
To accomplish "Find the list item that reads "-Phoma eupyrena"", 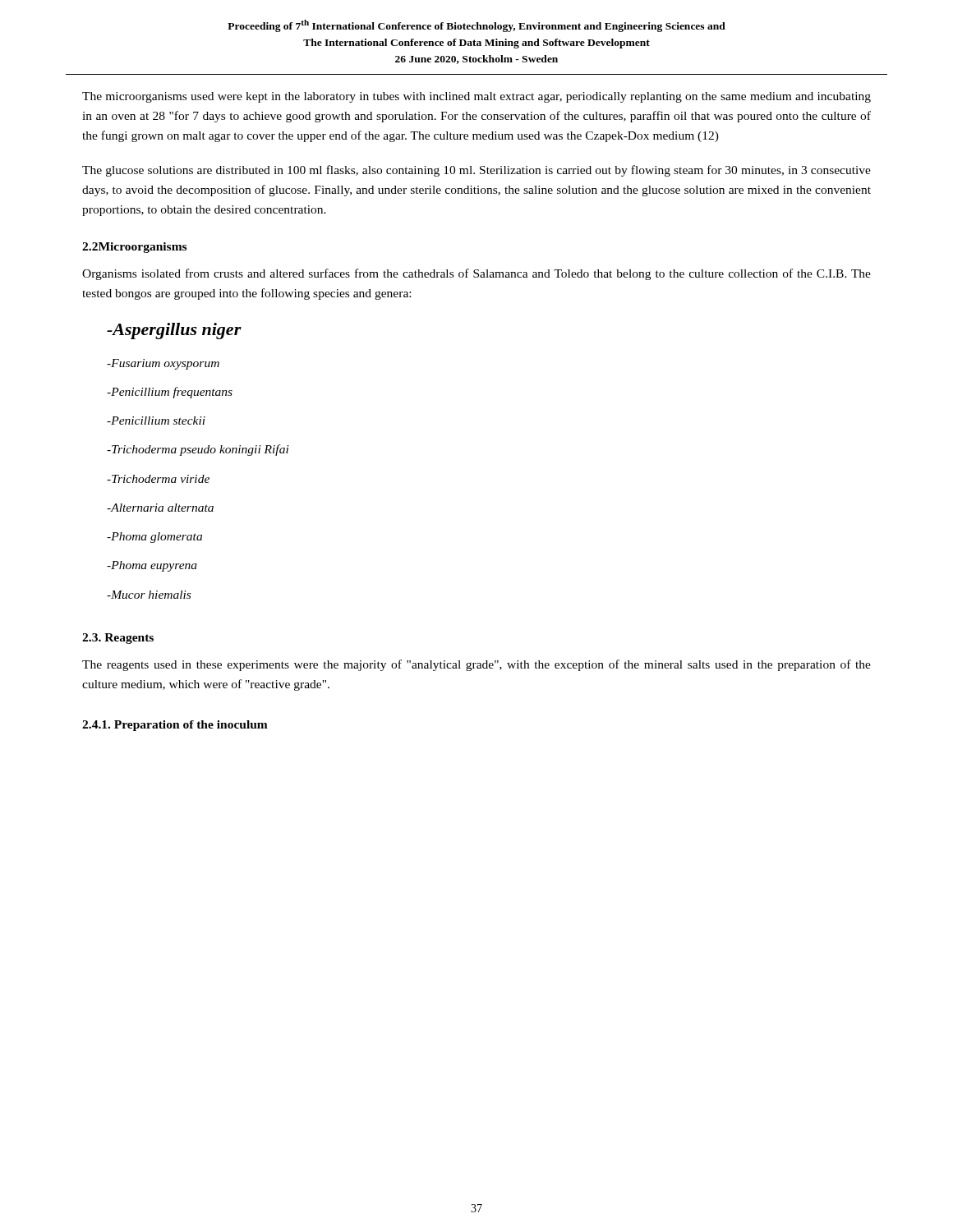I will (152, 565).
